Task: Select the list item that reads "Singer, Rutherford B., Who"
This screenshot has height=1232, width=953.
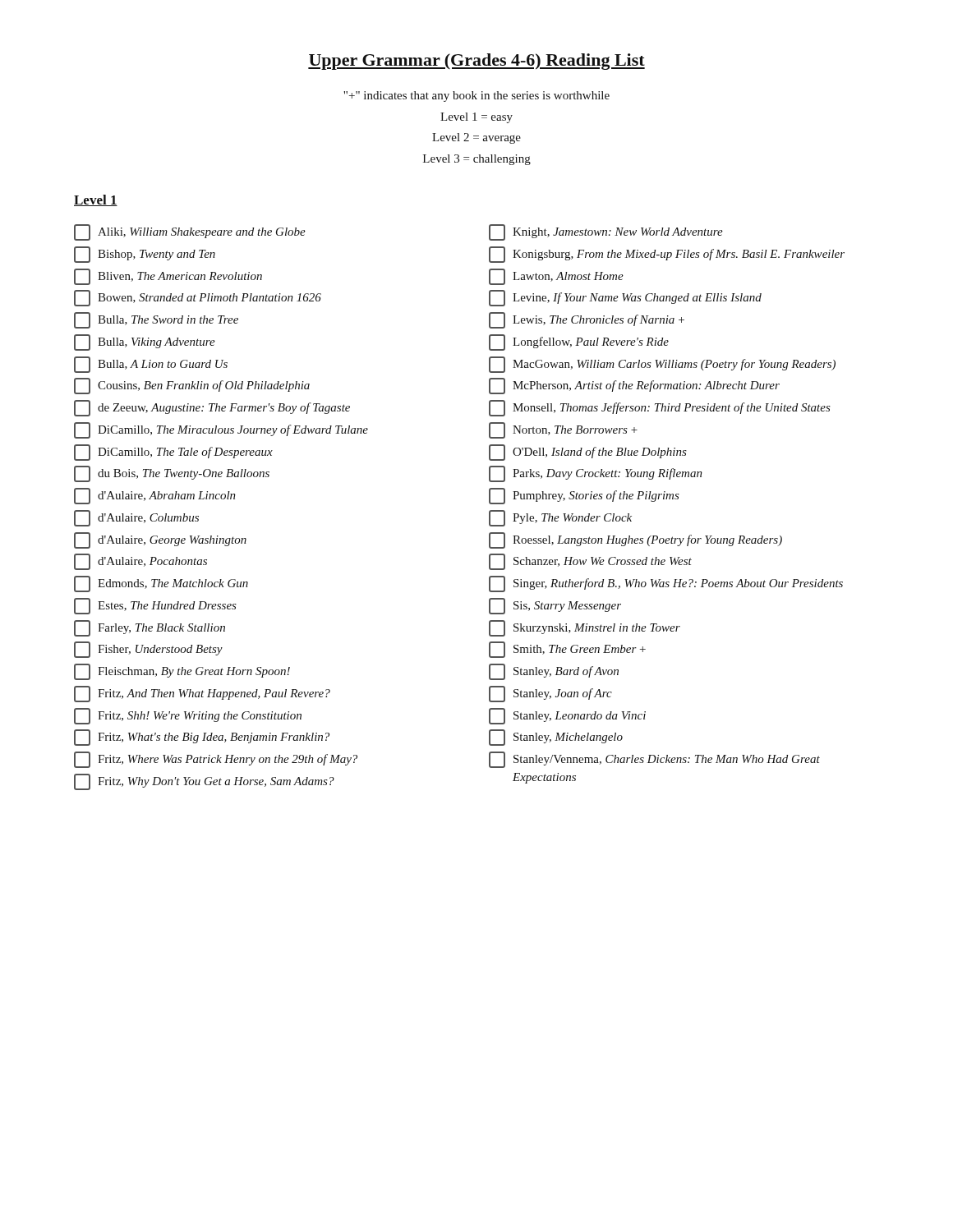Action: pyautogui.click(x=684, y=584)
